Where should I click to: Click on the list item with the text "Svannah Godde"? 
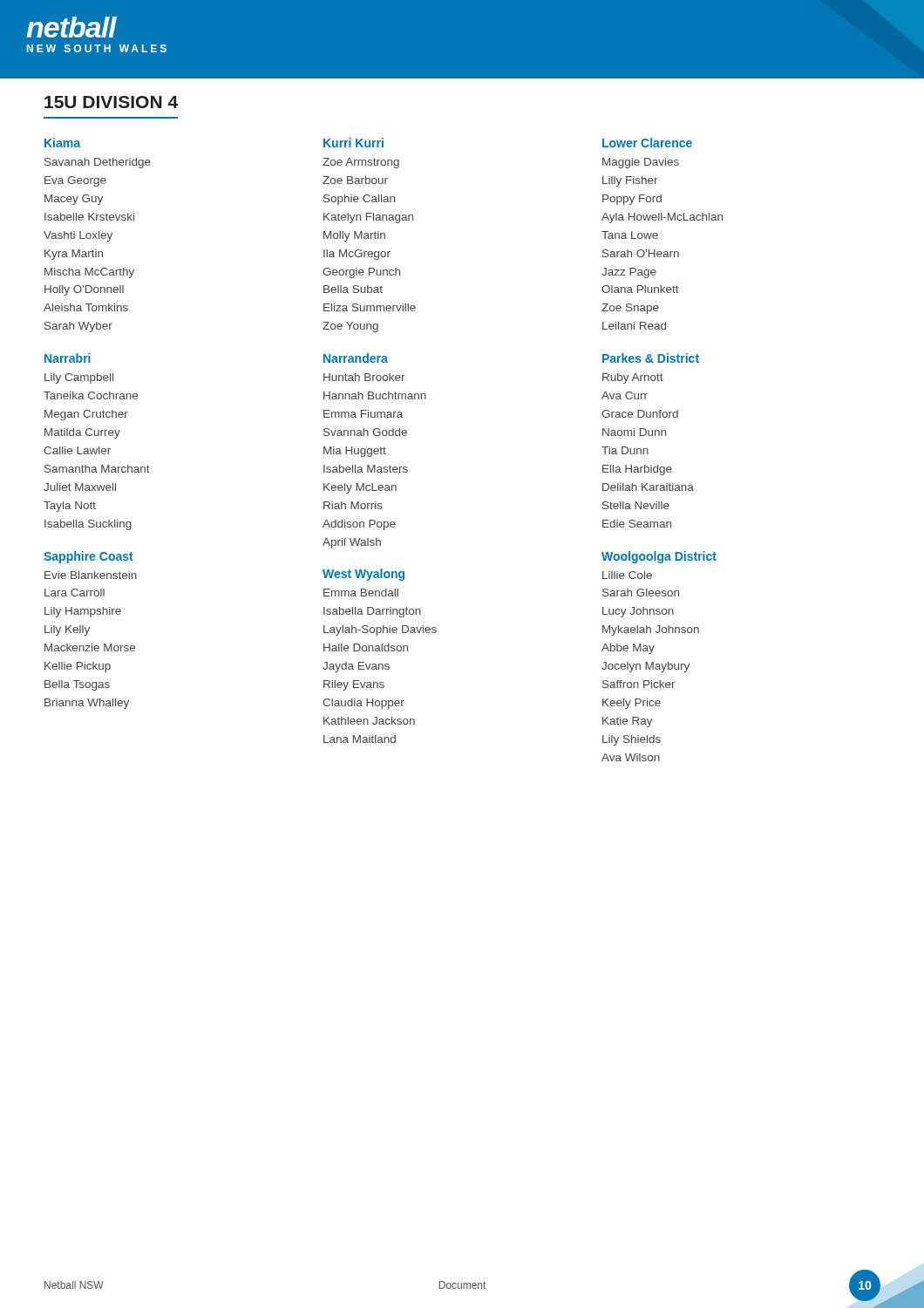click(x=365, y=432)
